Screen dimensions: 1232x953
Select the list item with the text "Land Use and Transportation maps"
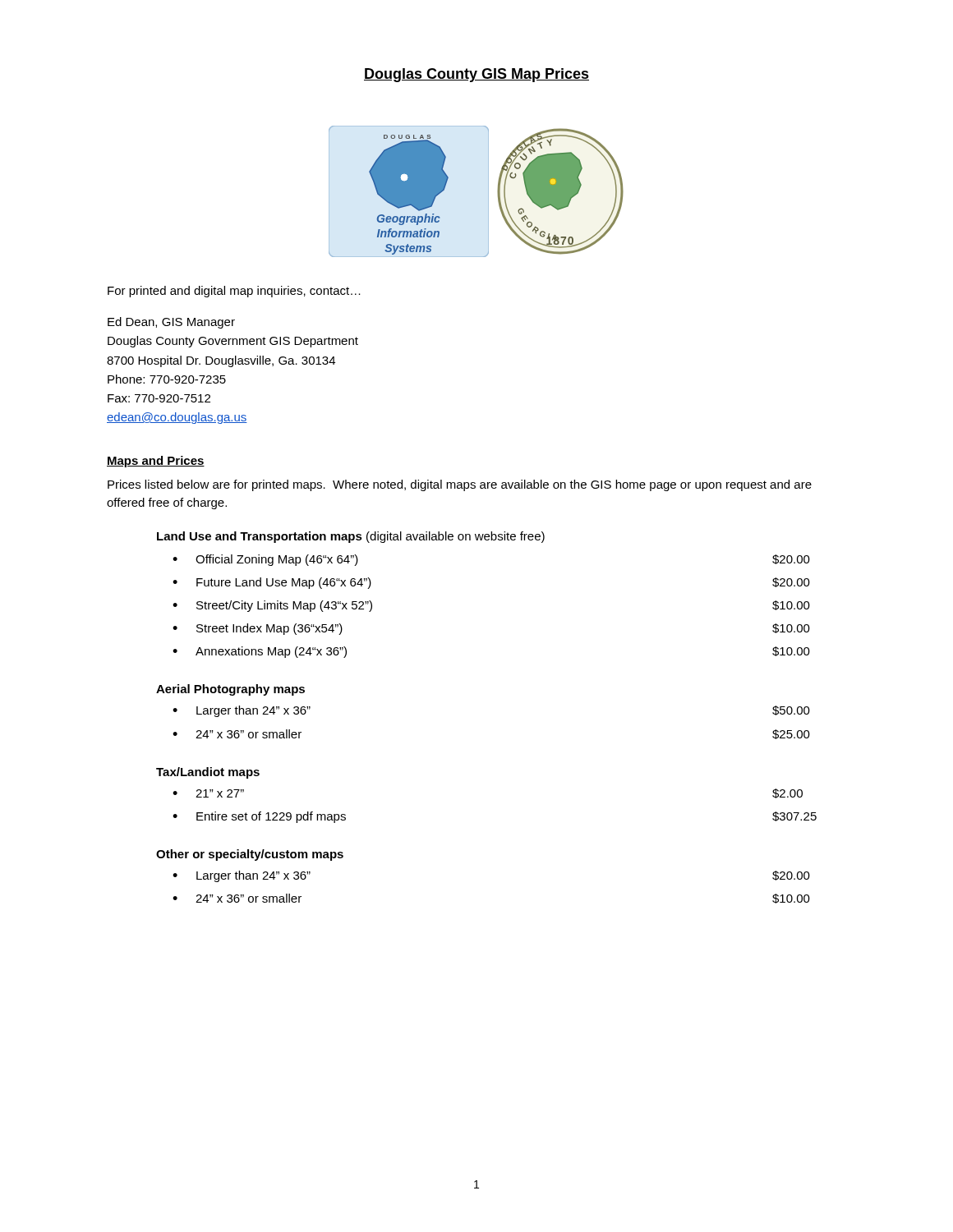click(351, 535)
